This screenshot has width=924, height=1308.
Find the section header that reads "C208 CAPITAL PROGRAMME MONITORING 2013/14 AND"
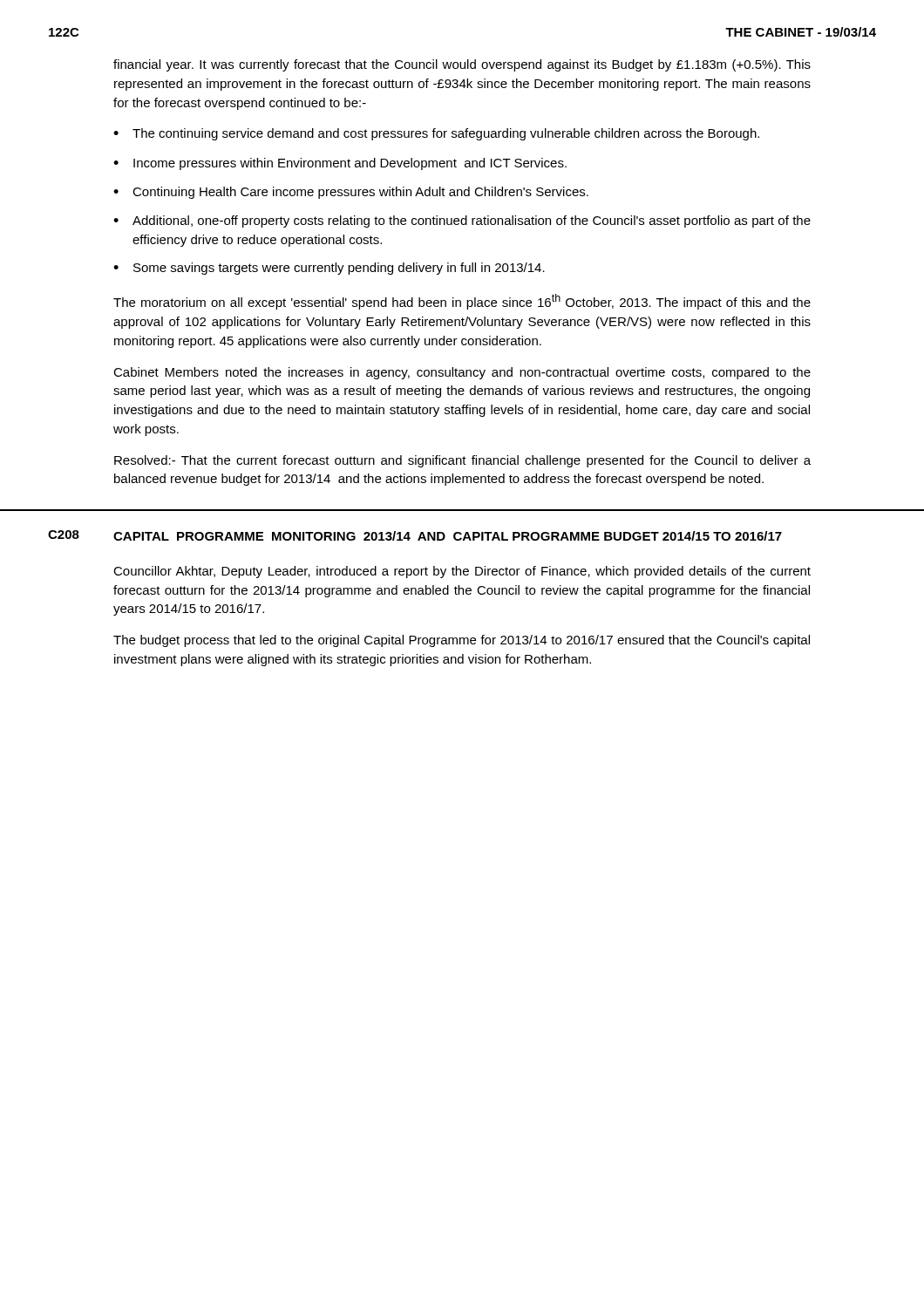415,536
